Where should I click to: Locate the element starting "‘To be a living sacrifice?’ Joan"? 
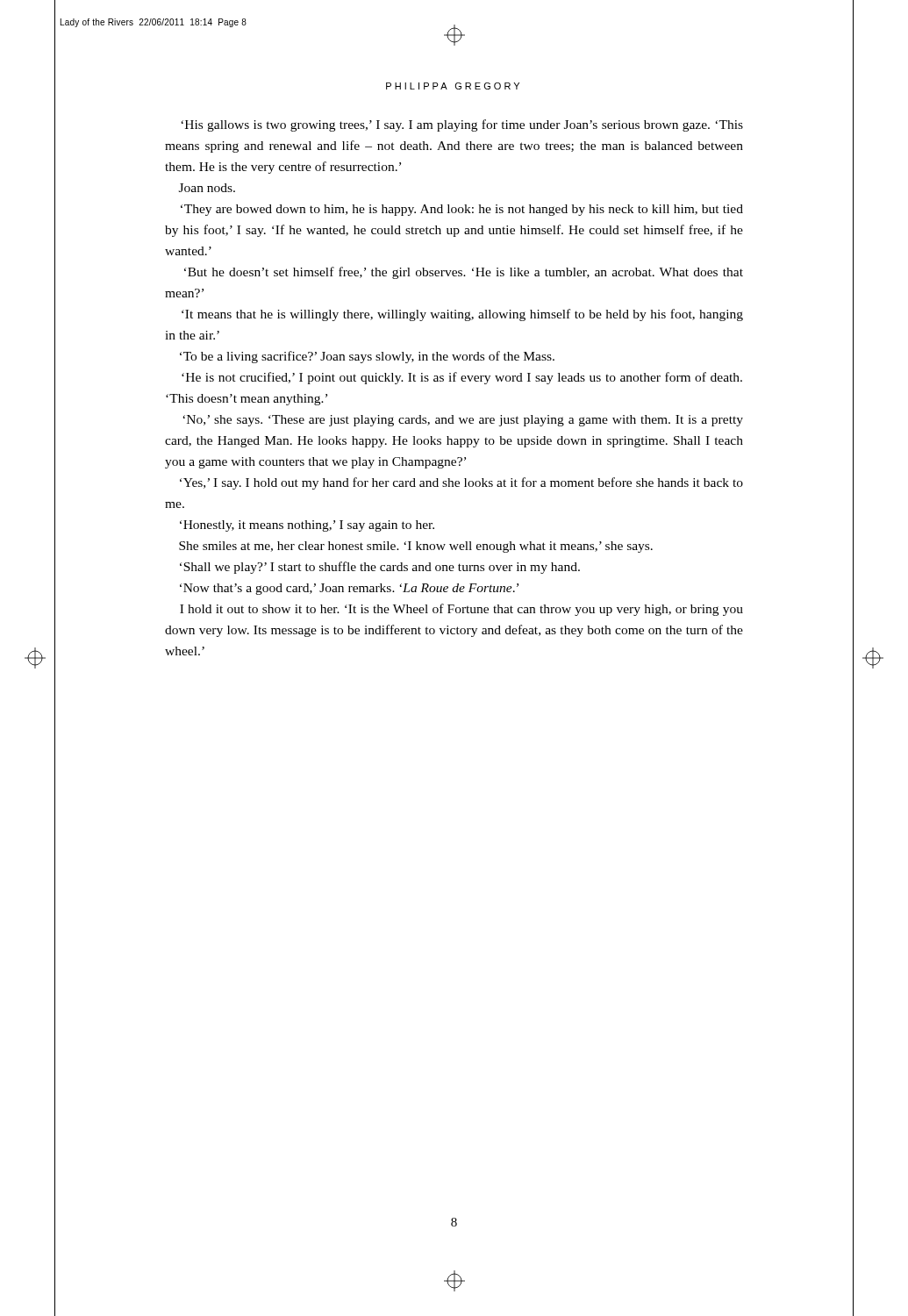[x=454, y=356]
